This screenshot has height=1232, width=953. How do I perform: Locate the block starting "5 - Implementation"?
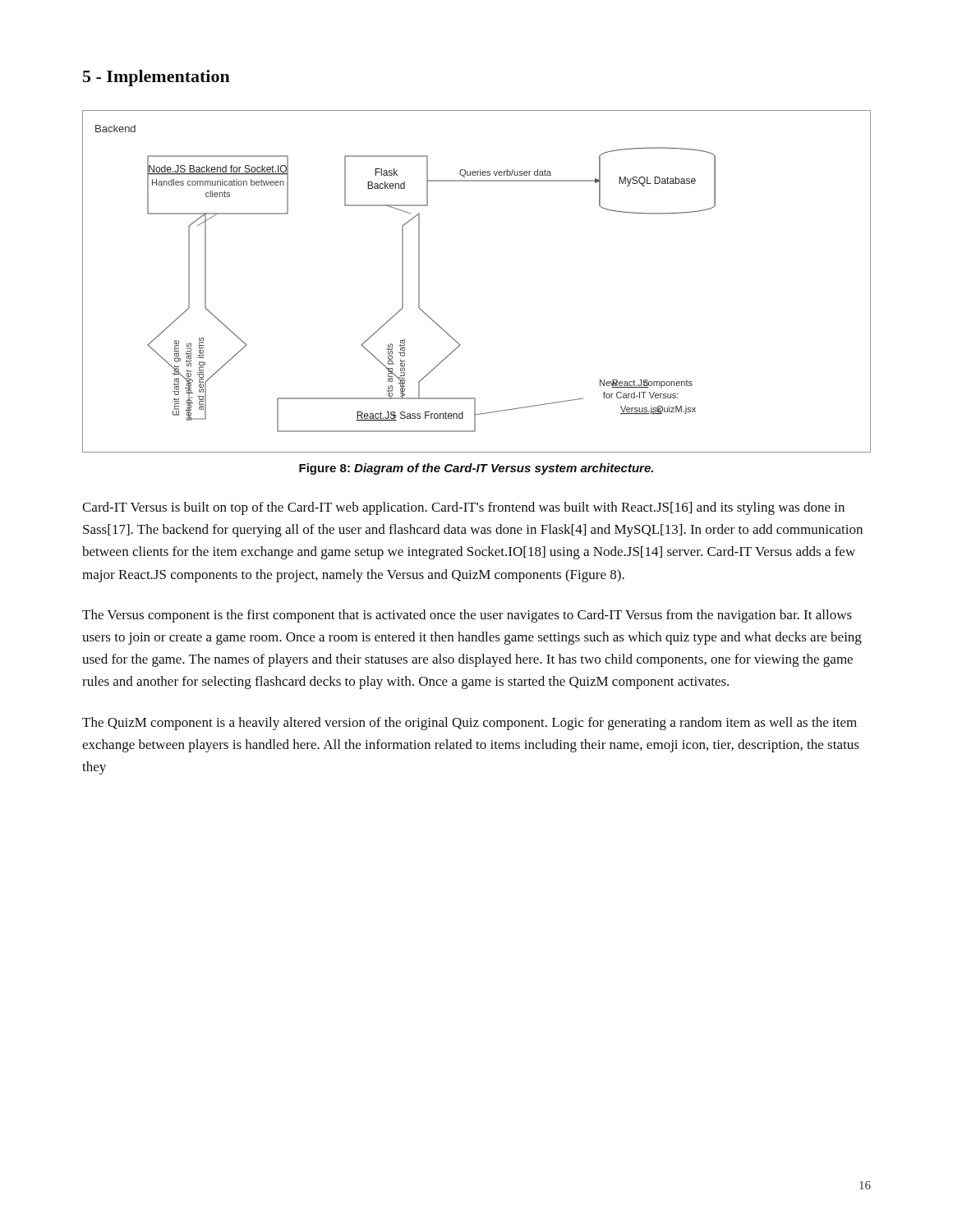click(x=157, y=78)
